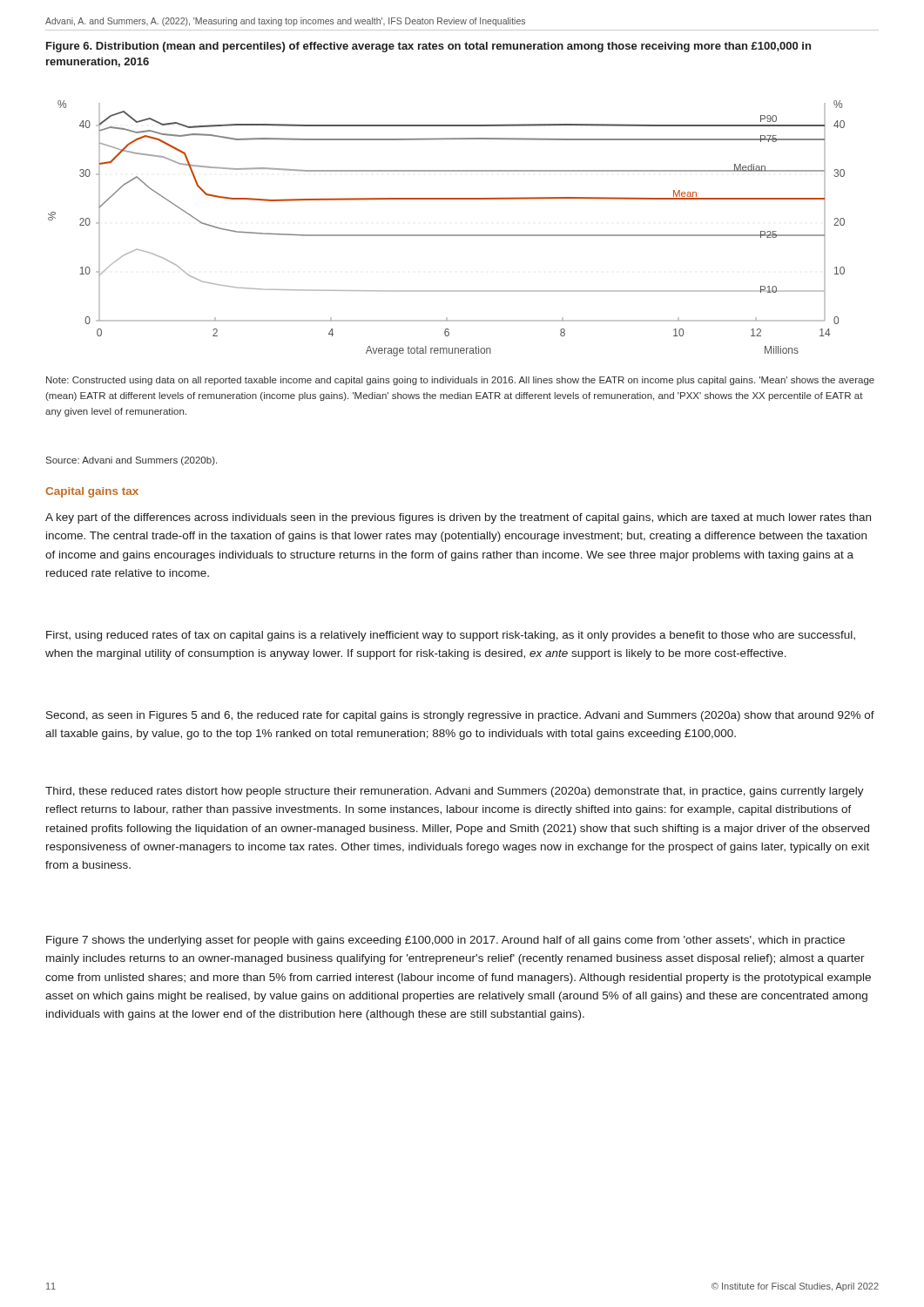This screenshot has width=924, height=1307.
Task: Find the block on this page that starts "Figure 7 shows the underlying"
Action: click(x=458, y=977)
